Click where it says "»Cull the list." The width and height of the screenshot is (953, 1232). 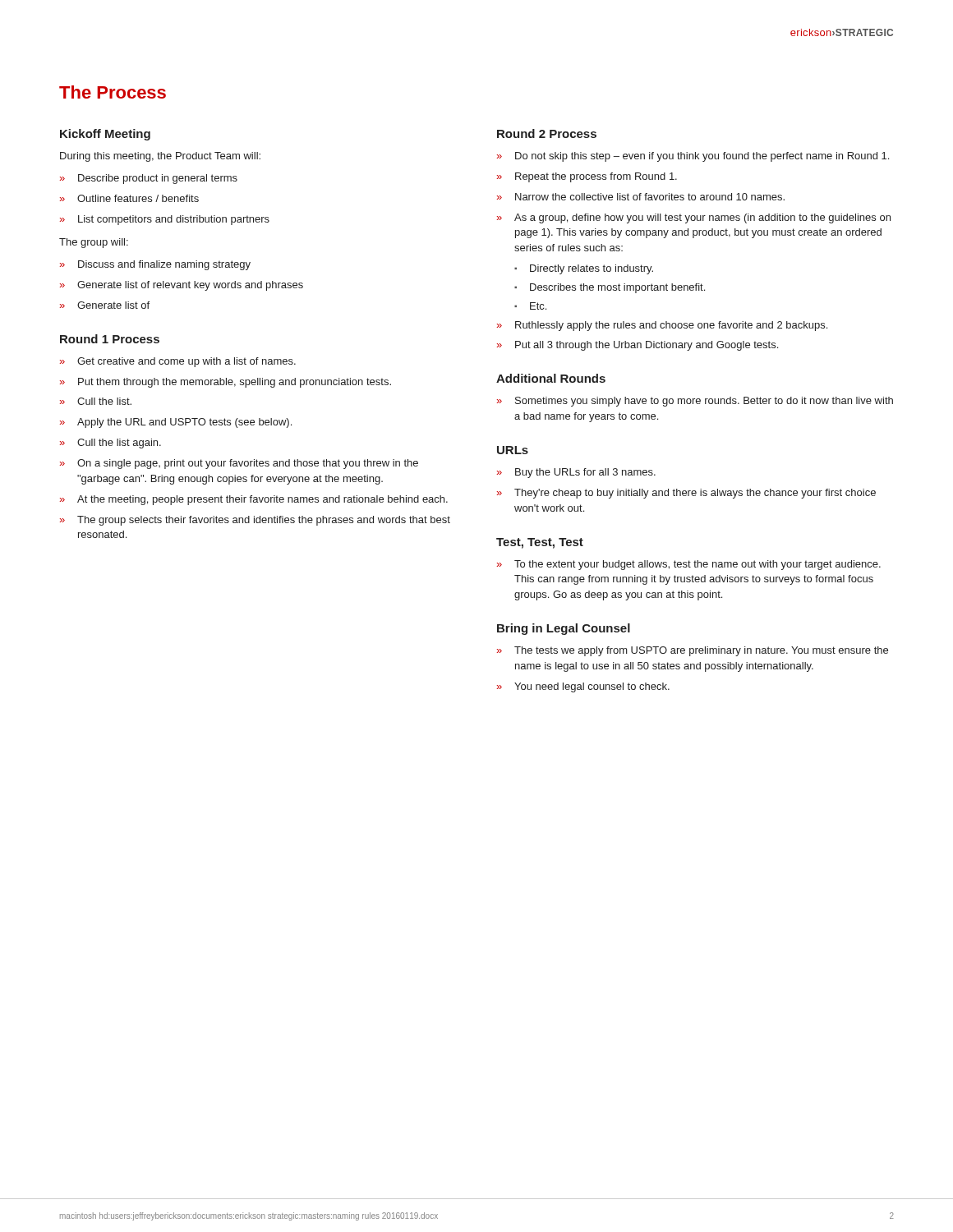(x=96, y=401)
